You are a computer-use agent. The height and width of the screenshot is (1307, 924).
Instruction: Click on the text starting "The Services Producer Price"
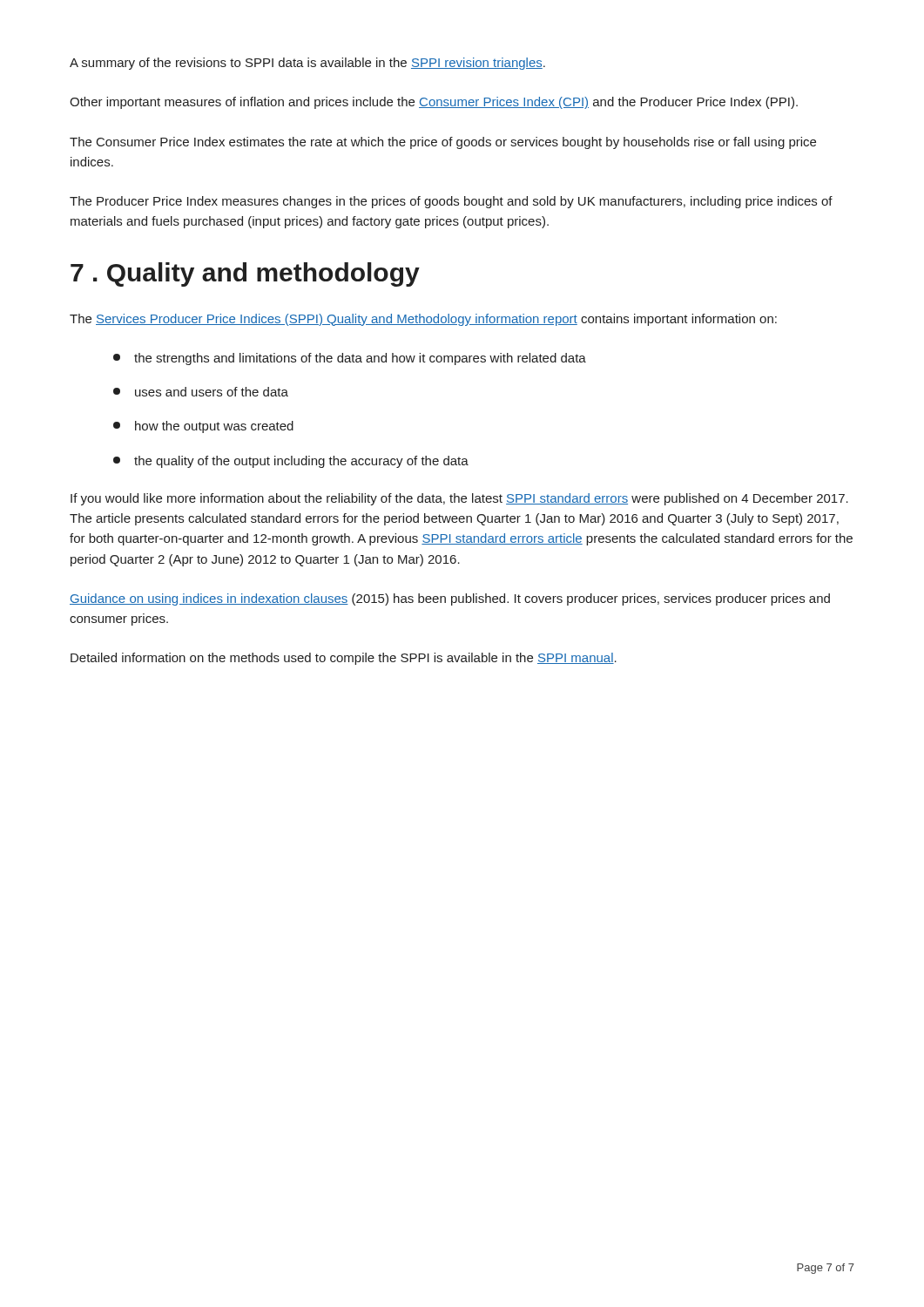(x=424, y=318)
